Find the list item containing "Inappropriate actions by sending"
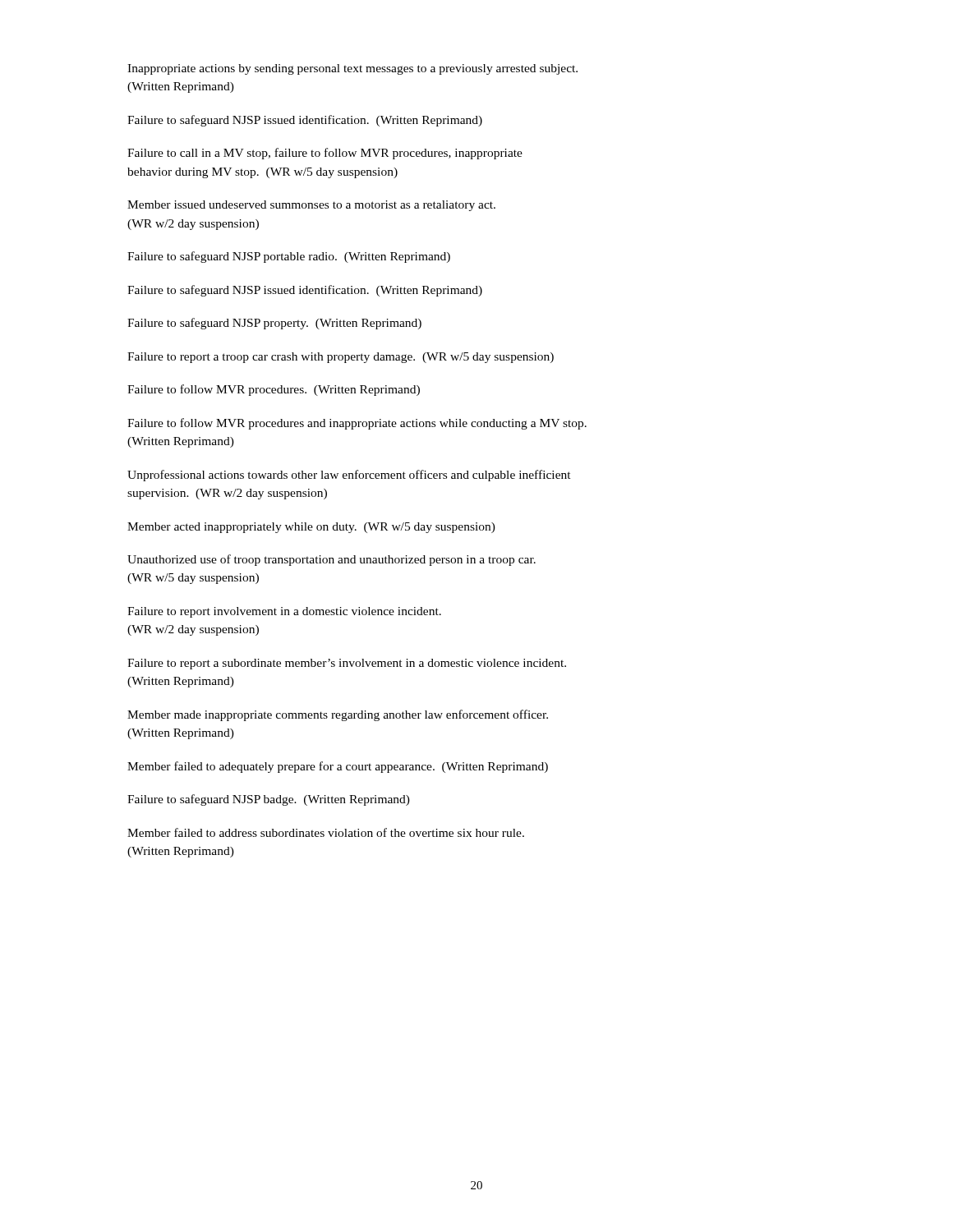The width and height of the screenshot is (953, 1232). [353, 77]
